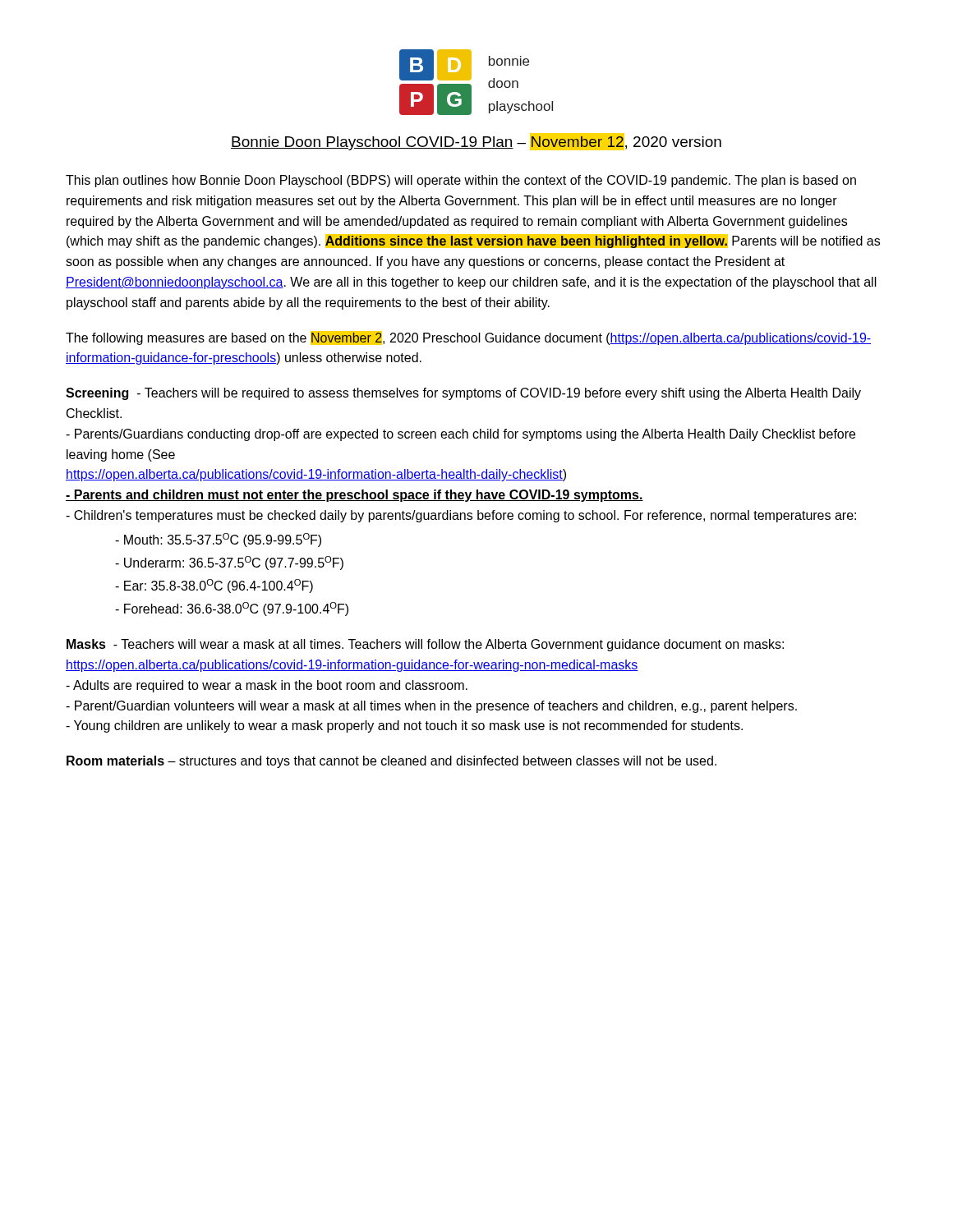Find the block starting "Forehead: 36.6-38.0OC (97.9-100.4OF)"
Viewport: 953px width, 1232px height.
[x=232, y=608]
